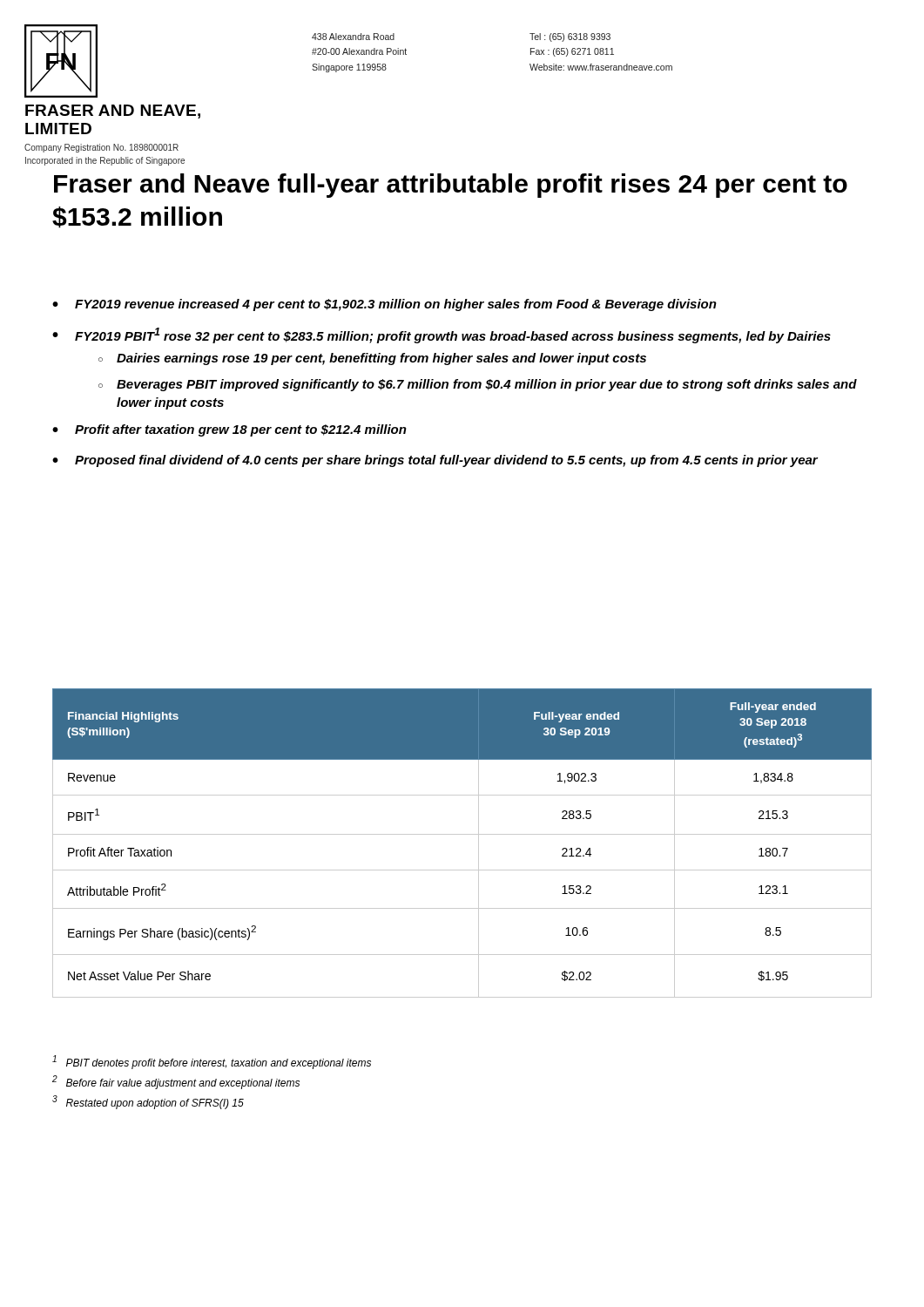Locate the footnote that says "3 Restated upon adoption of SFRS(I)"
Screen dimensions: 1307x924
(148, 1102)
